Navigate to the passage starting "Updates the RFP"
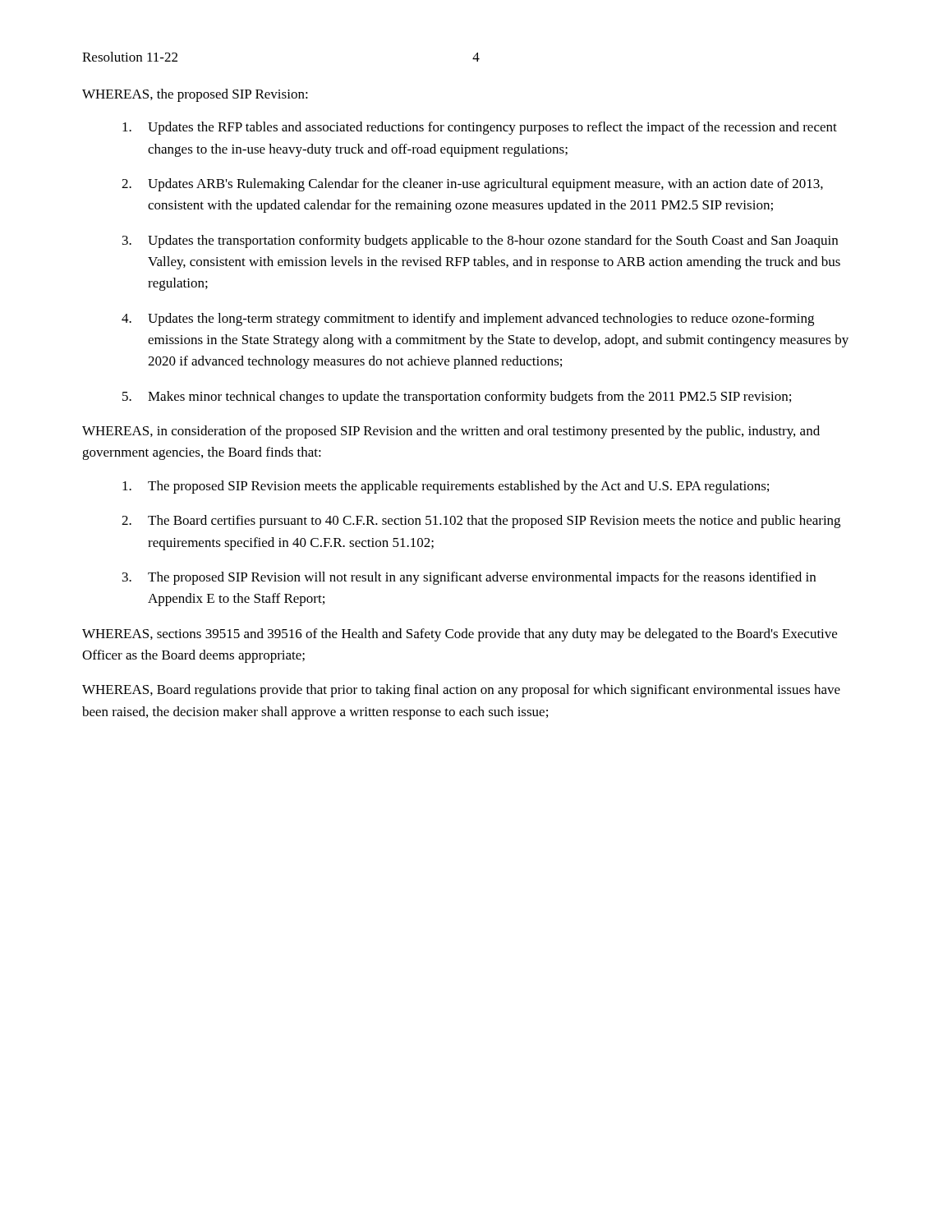The width and height of the screenshot is (952, 1232). pos(496,139)
